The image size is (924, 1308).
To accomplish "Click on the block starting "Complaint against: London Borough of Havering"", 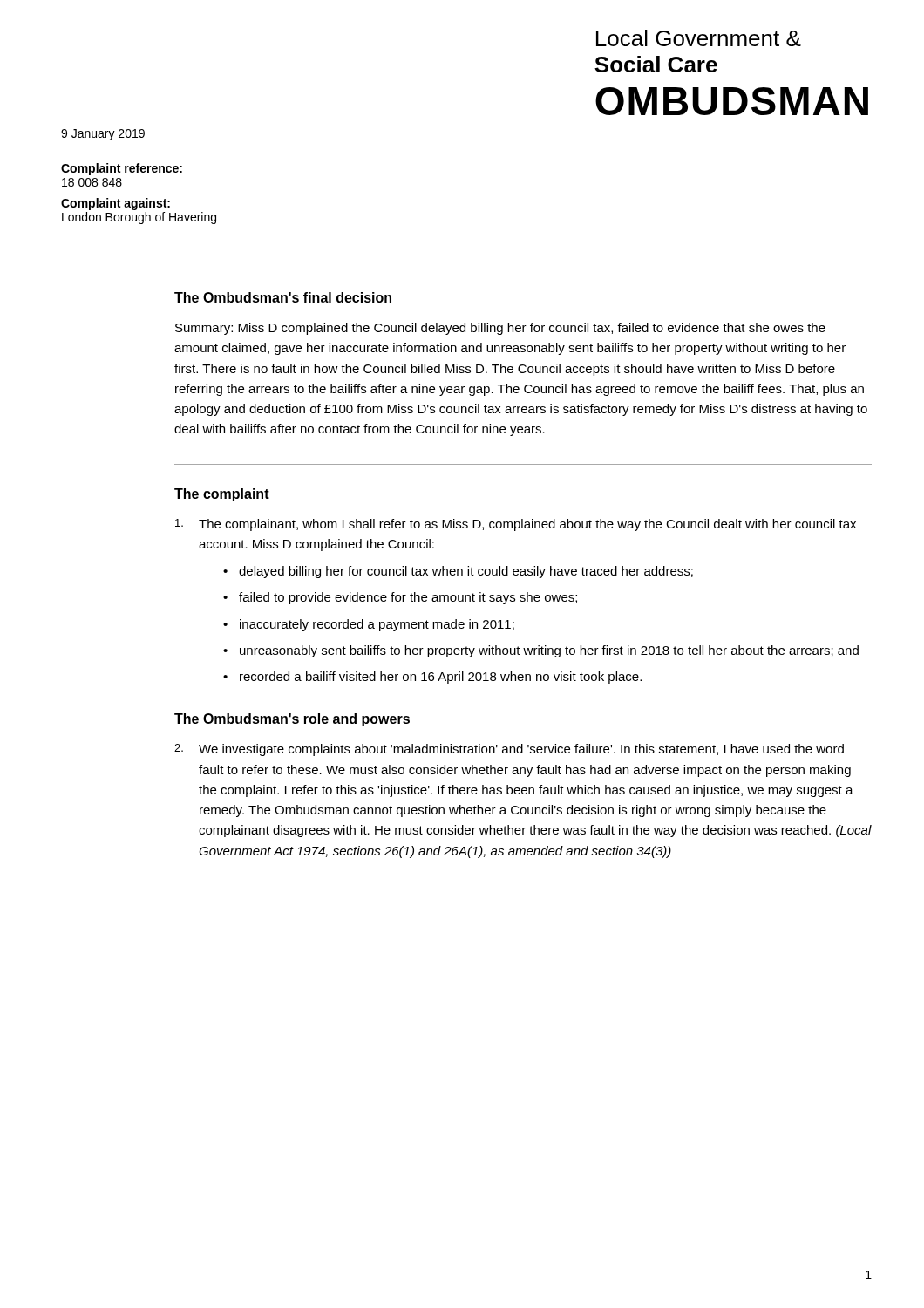I will [139, 210].
